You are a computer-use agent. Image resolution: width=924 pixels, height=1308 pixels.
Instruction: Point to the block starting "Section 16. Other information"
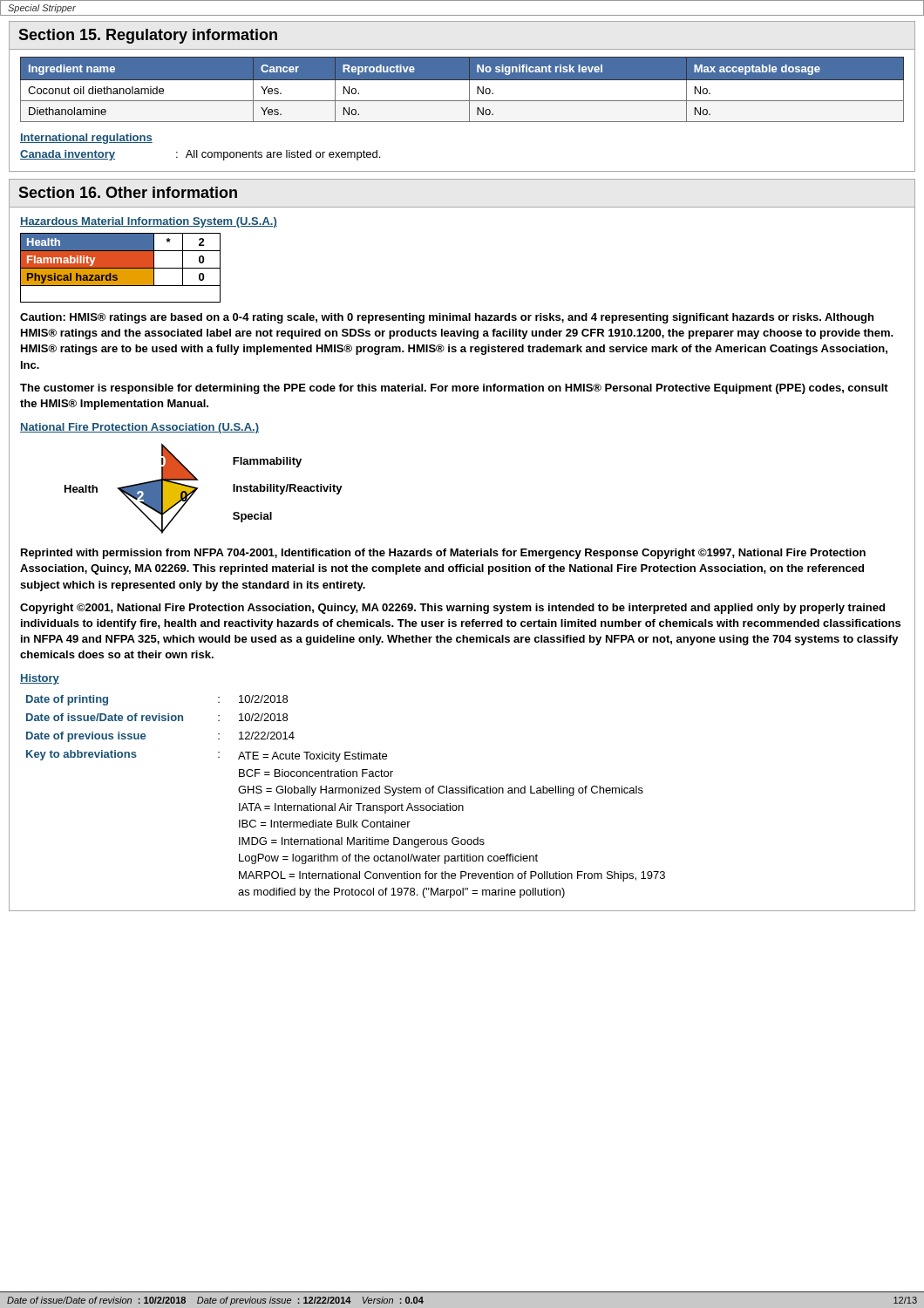(x=128, y=193)
